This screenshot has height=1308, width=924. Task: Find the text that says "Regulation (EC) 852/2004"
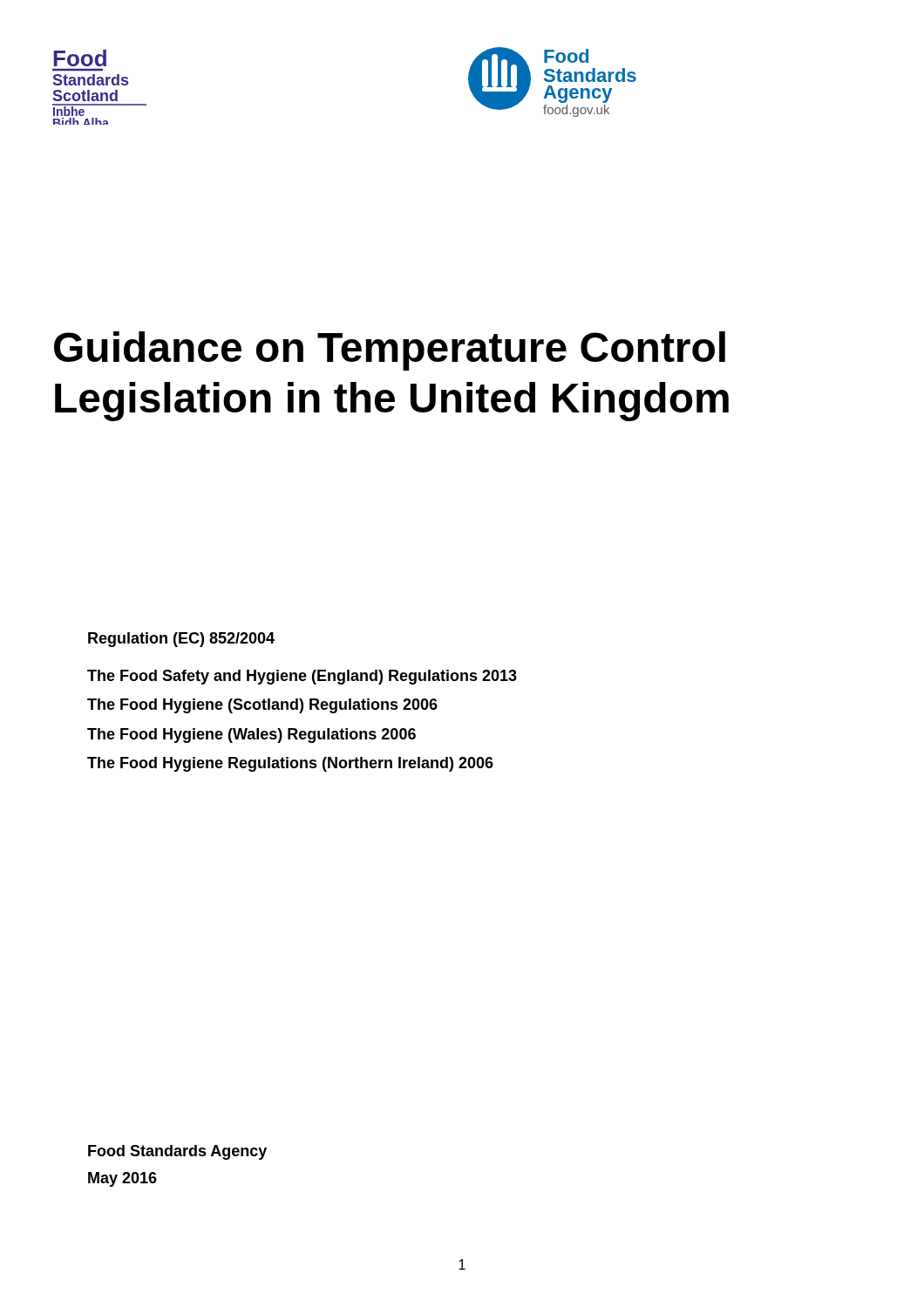(x=181, y=638)
